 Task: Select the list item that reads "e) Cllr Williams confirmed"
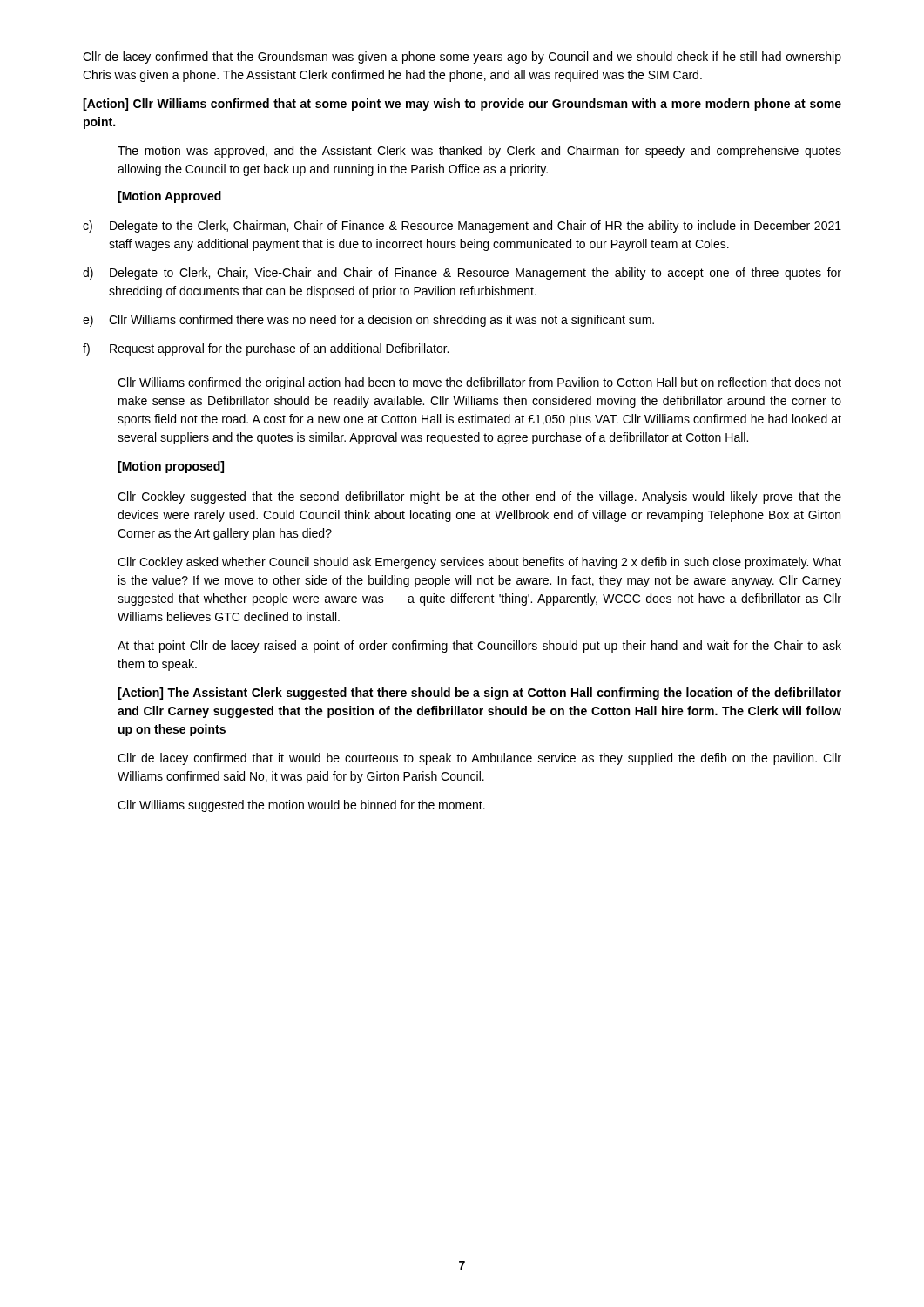(462, 320)
